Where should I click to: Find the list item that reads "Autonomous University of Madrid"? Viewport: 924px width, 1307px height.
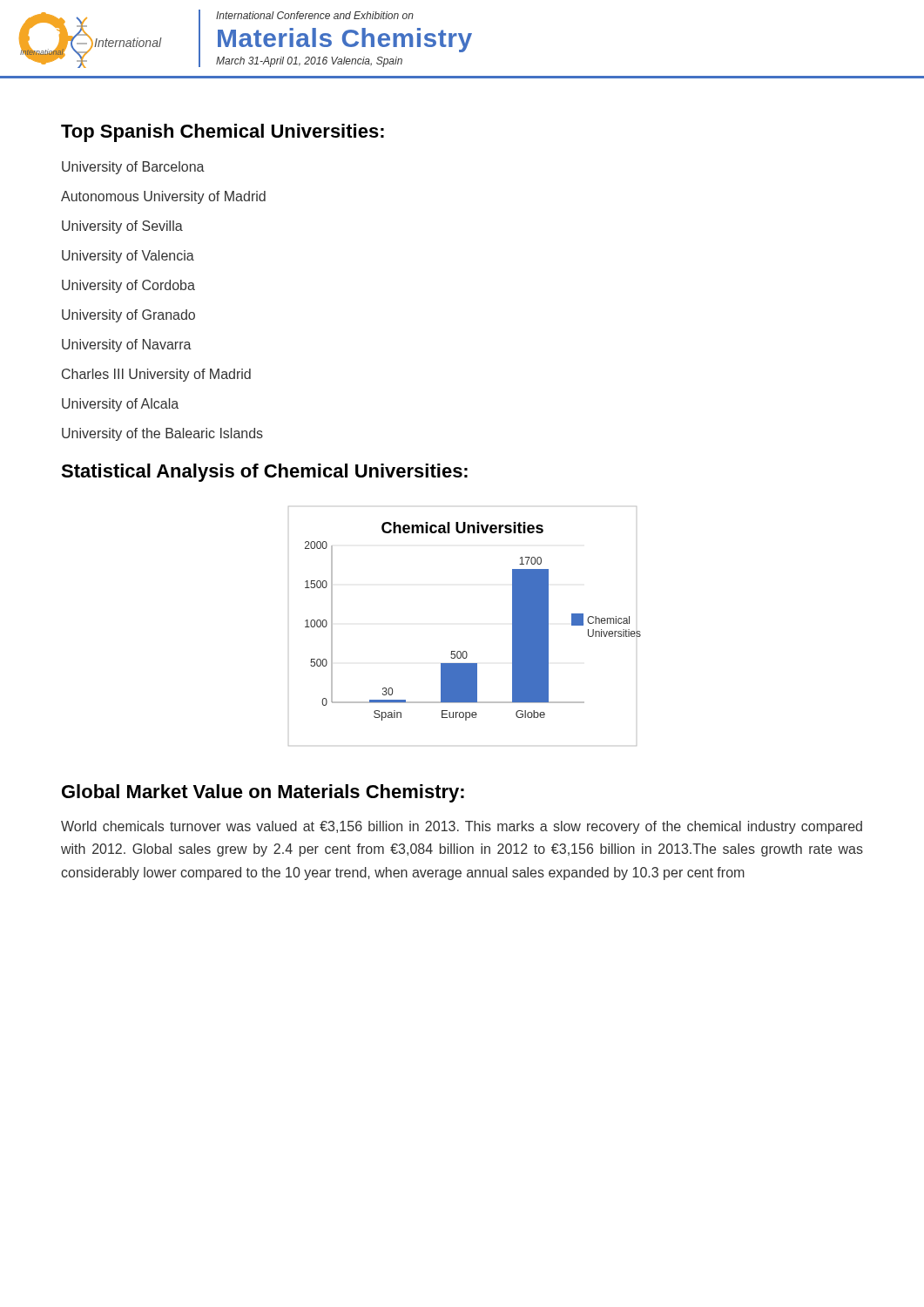tap(164, 197)
